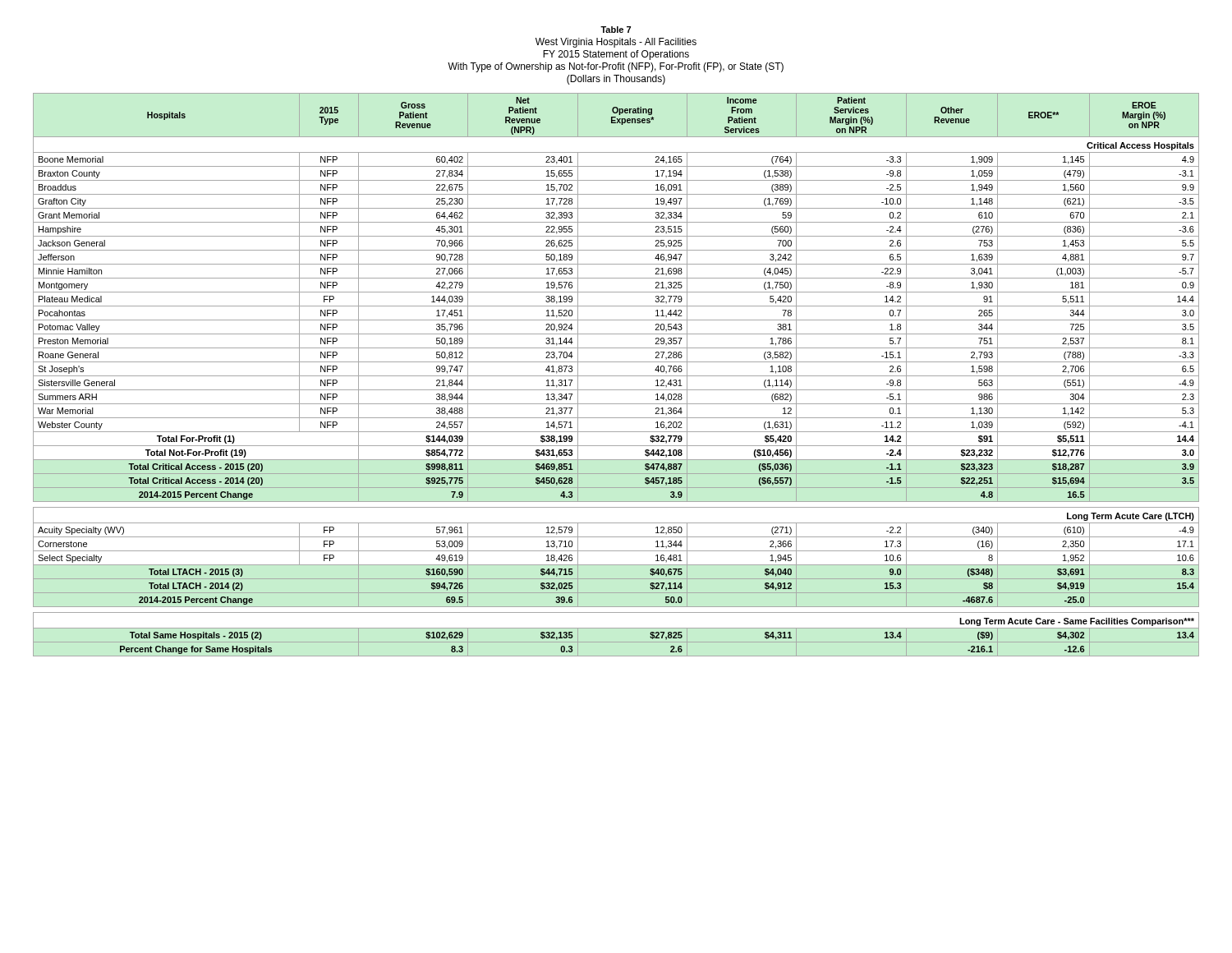Where does it say "Table 7"?
This screenshot has width=1232, height=953.
click(x=616, y=30)
